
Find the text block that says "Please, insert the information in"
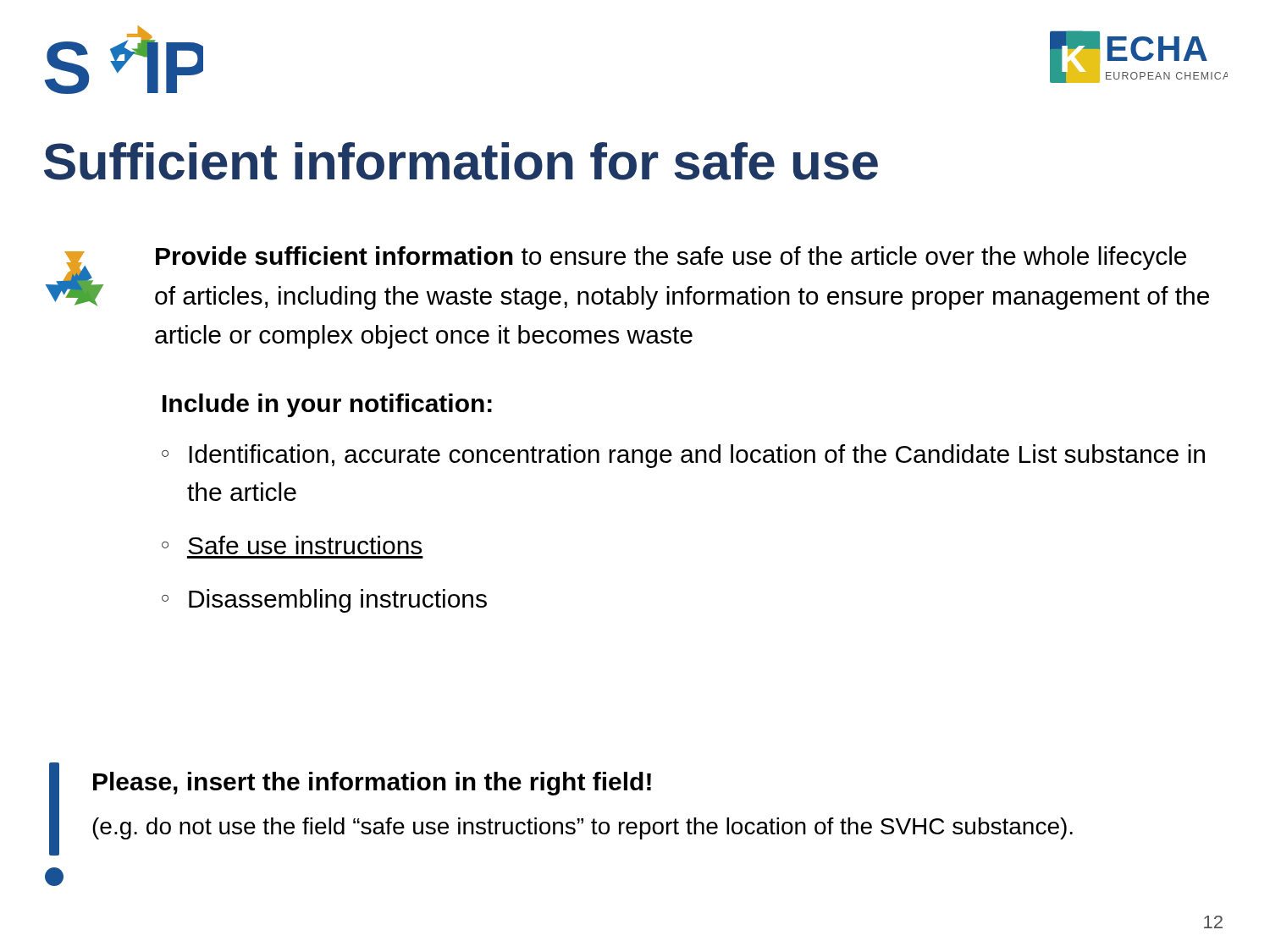558,828
